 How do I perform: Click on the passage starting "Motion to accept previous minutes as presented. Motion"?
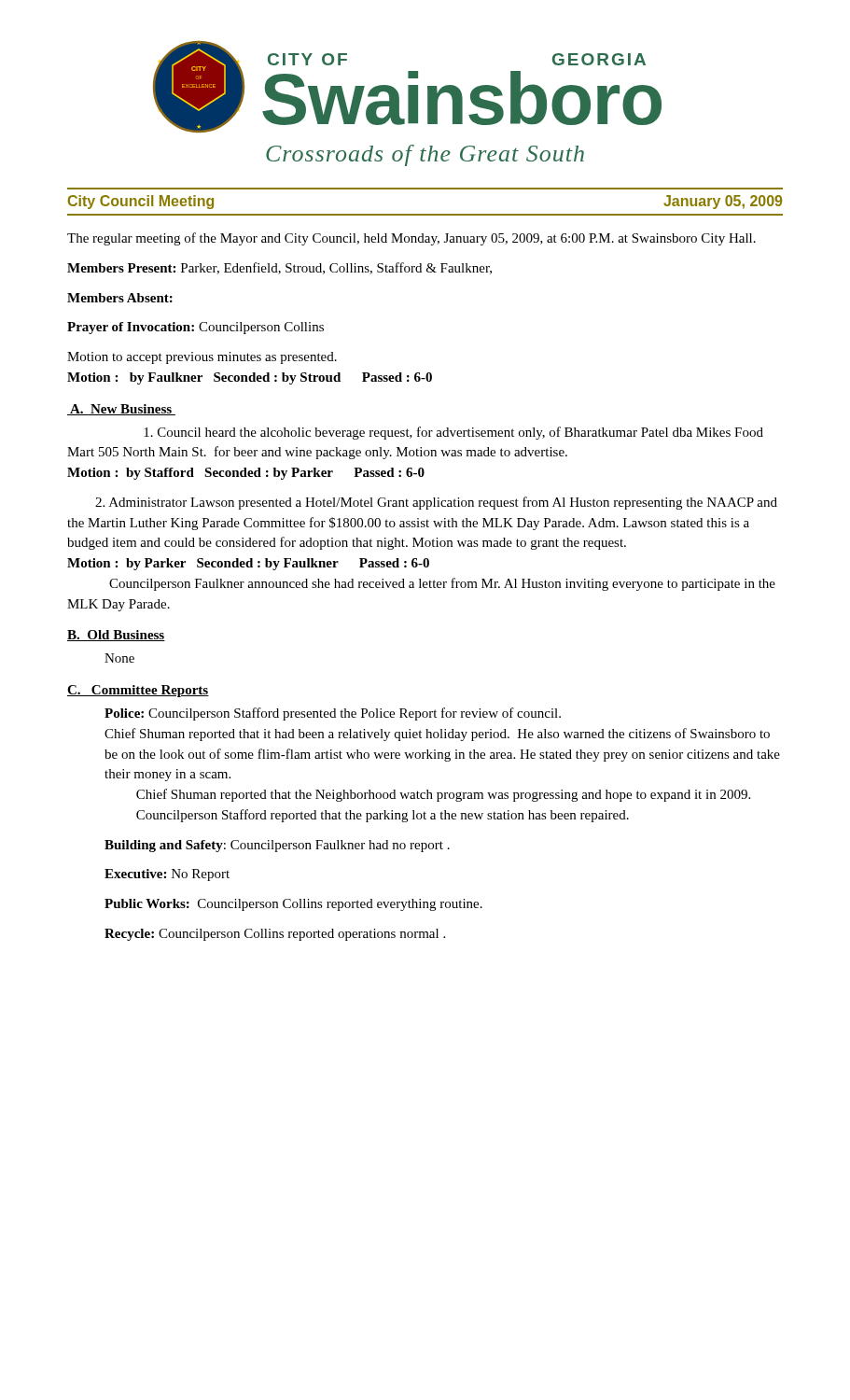click(250, 367)
